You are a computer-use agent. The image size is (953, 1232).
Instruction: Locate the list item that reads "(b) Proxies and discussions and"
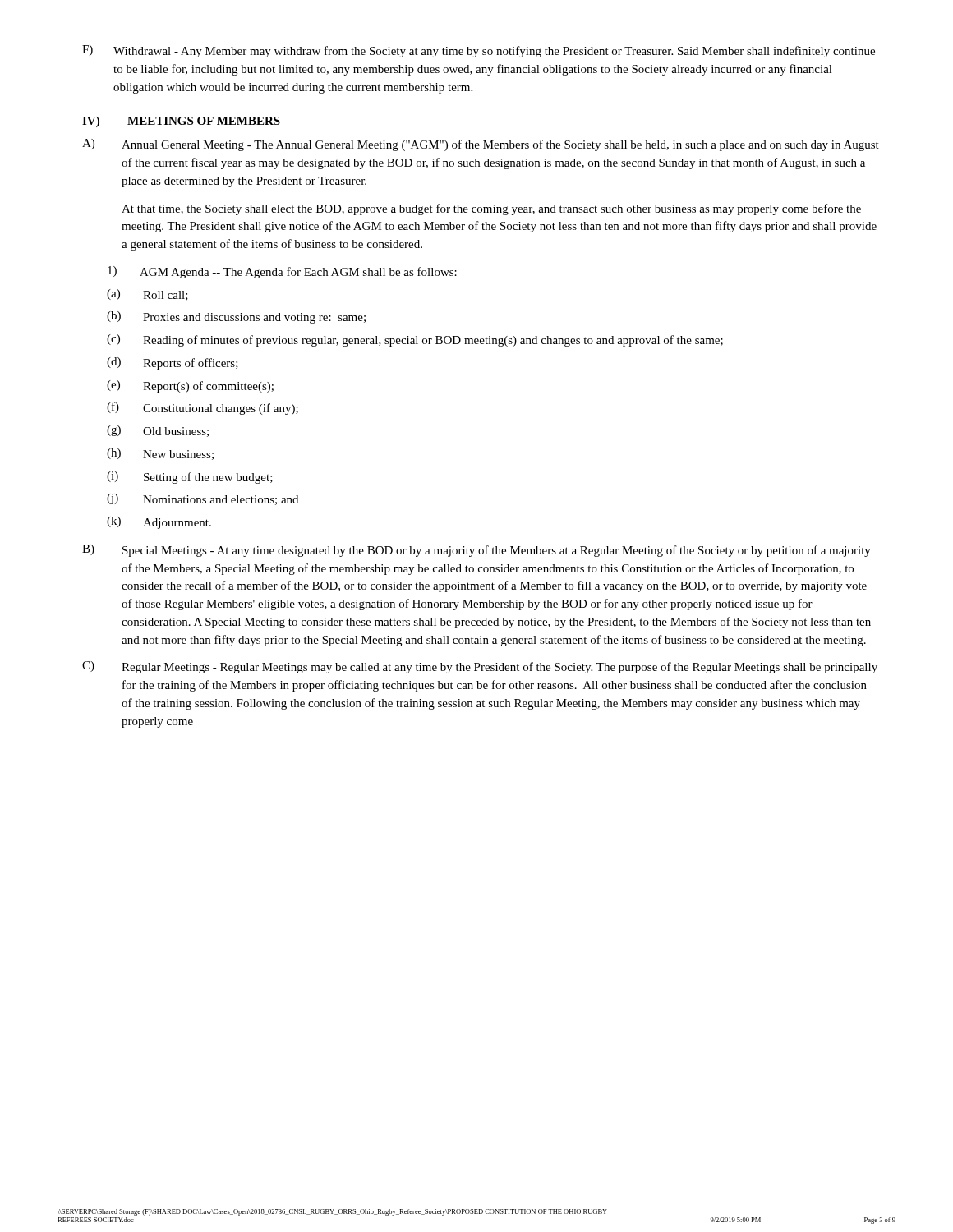(x=236, y=317)
